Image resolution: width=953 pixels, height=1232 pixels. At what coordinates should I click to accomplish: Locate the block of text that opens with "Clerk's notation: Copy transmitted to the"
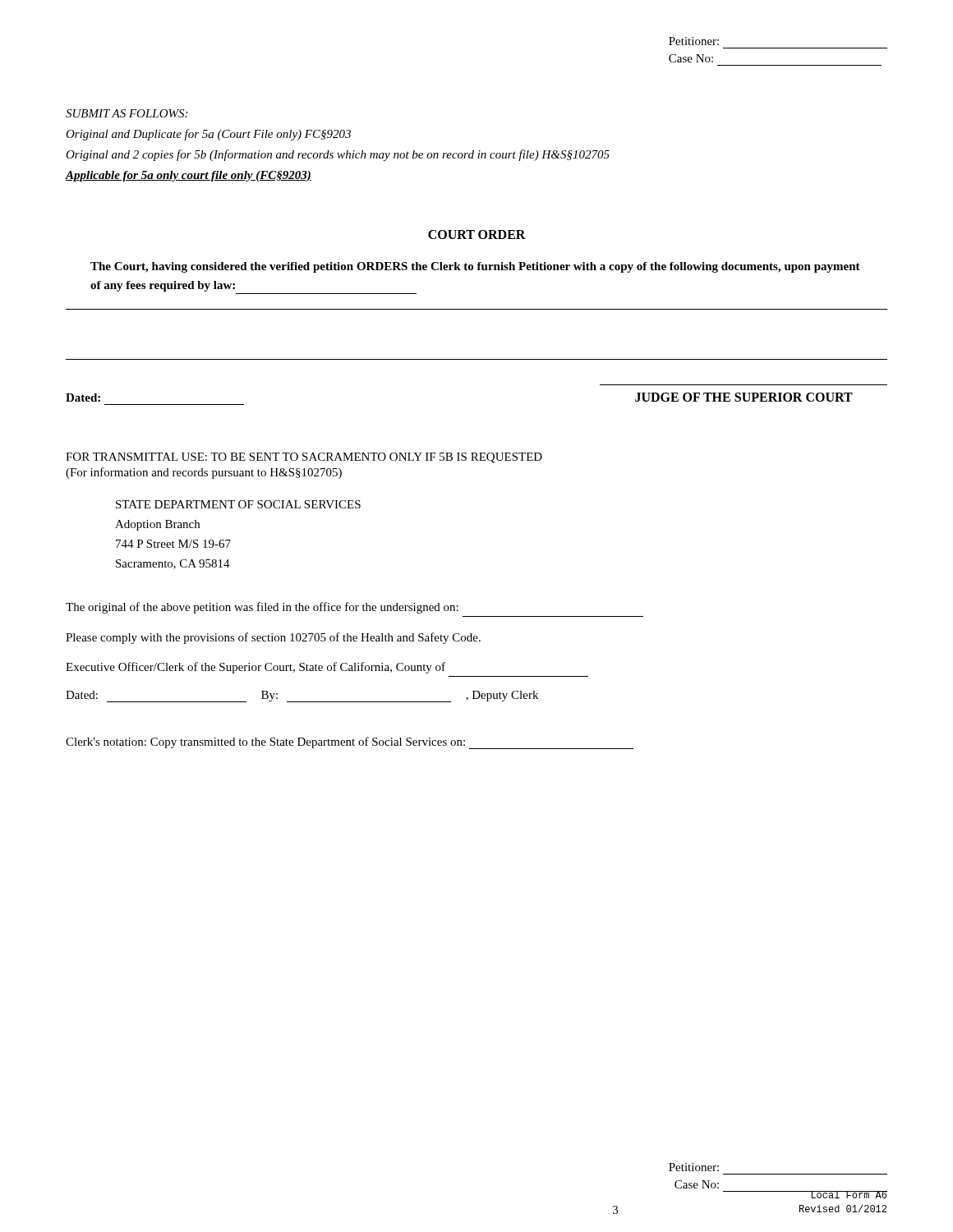[350, 742]
